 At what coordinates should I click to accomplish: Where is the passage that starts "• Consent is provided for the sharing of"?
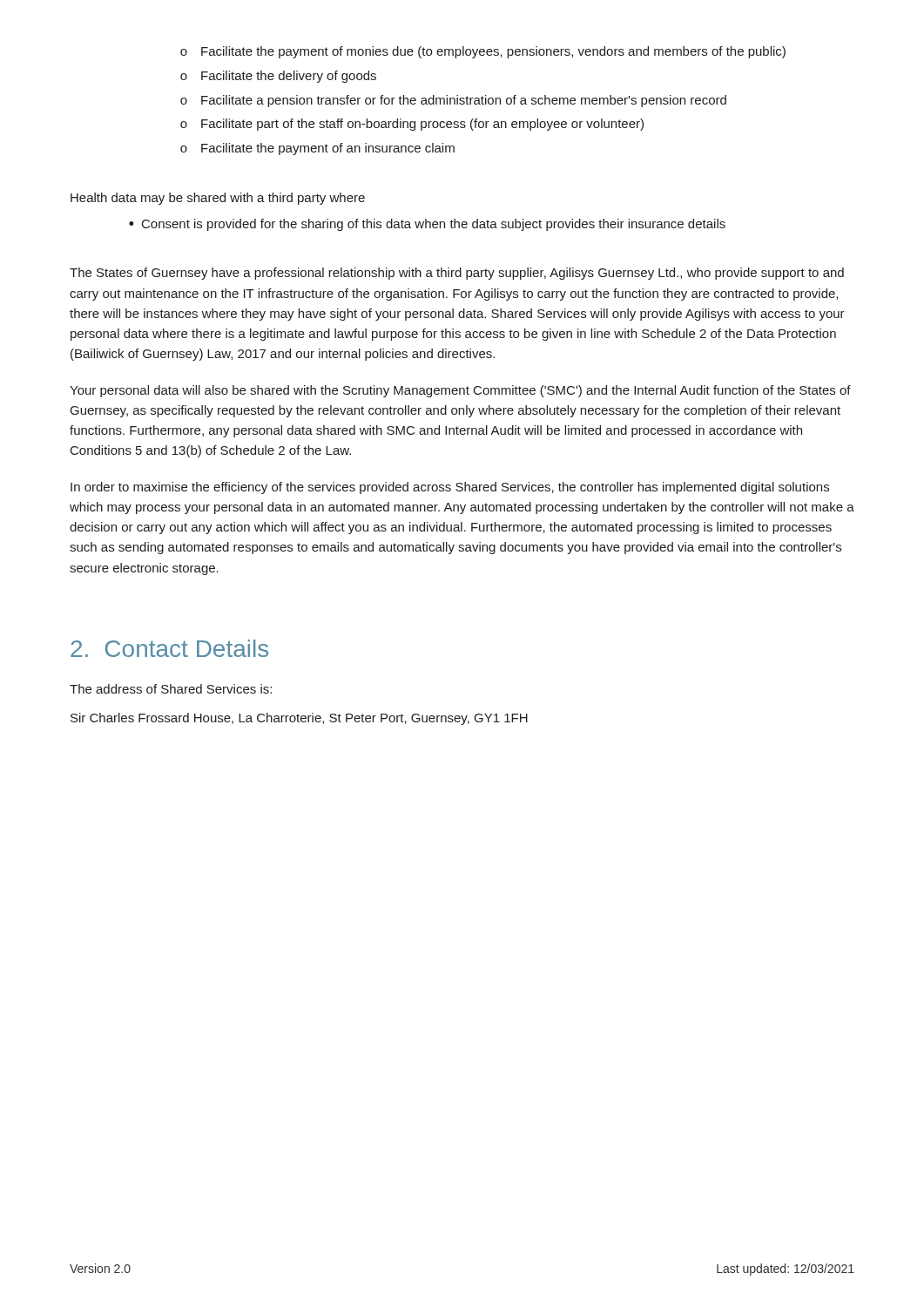488,225
